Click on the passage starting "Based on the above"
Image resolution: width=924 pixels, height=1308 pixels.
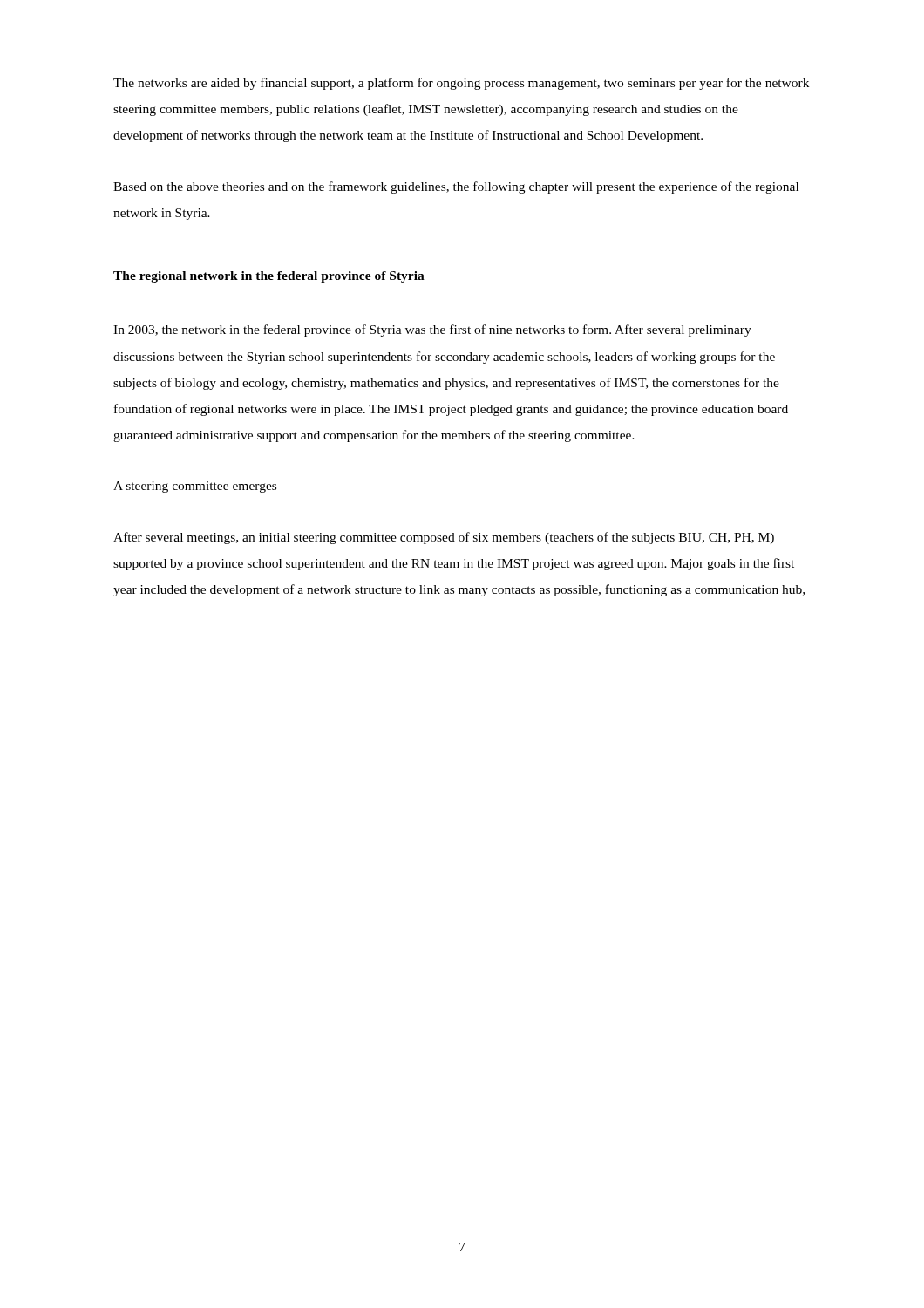point(456,199)
